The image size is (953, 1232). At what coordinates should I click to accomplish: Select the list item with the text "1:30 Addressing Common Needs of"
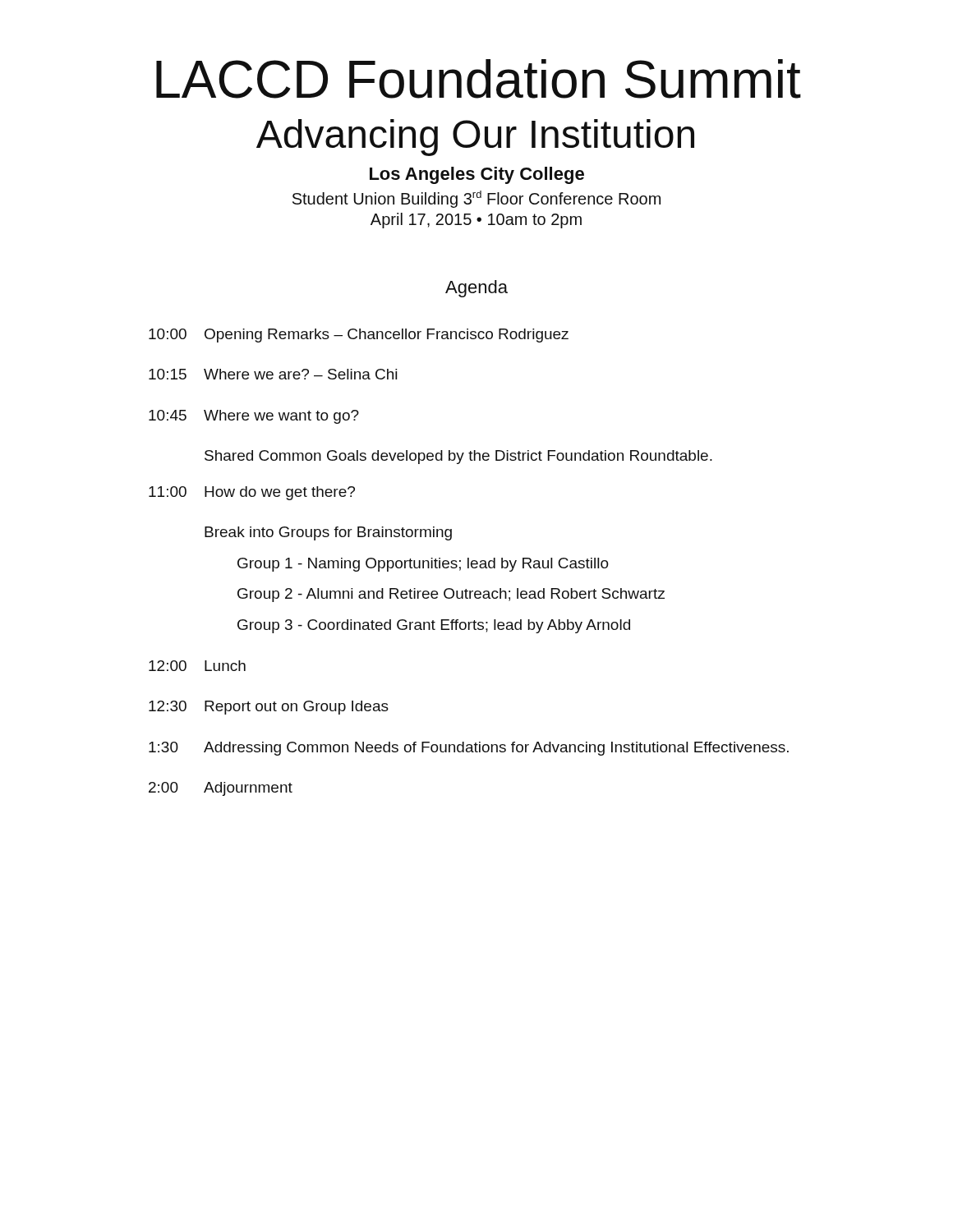click(x=485, y=747)
